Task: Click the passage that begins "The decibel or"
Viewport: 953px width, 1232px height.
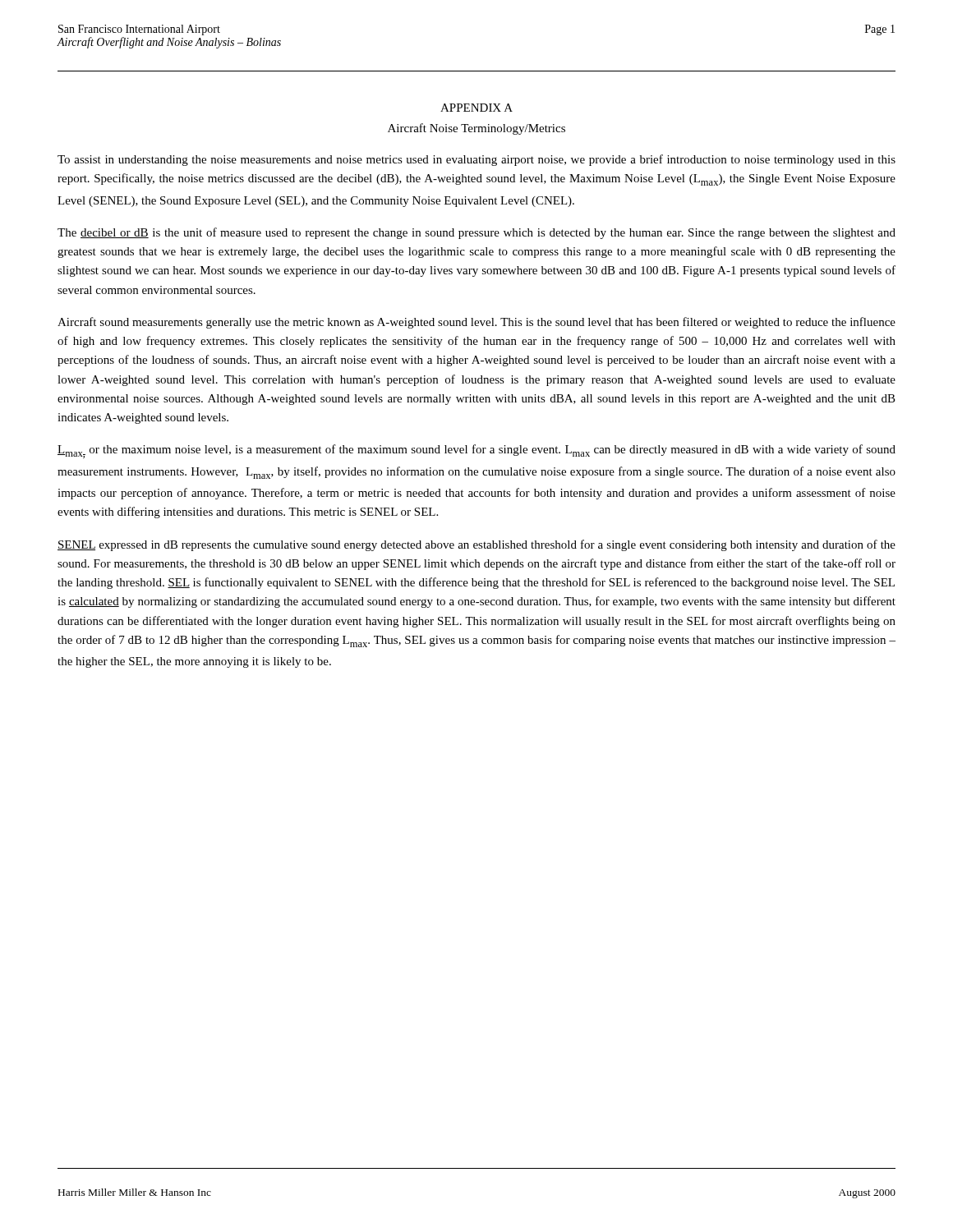Action: pos(476,261)
